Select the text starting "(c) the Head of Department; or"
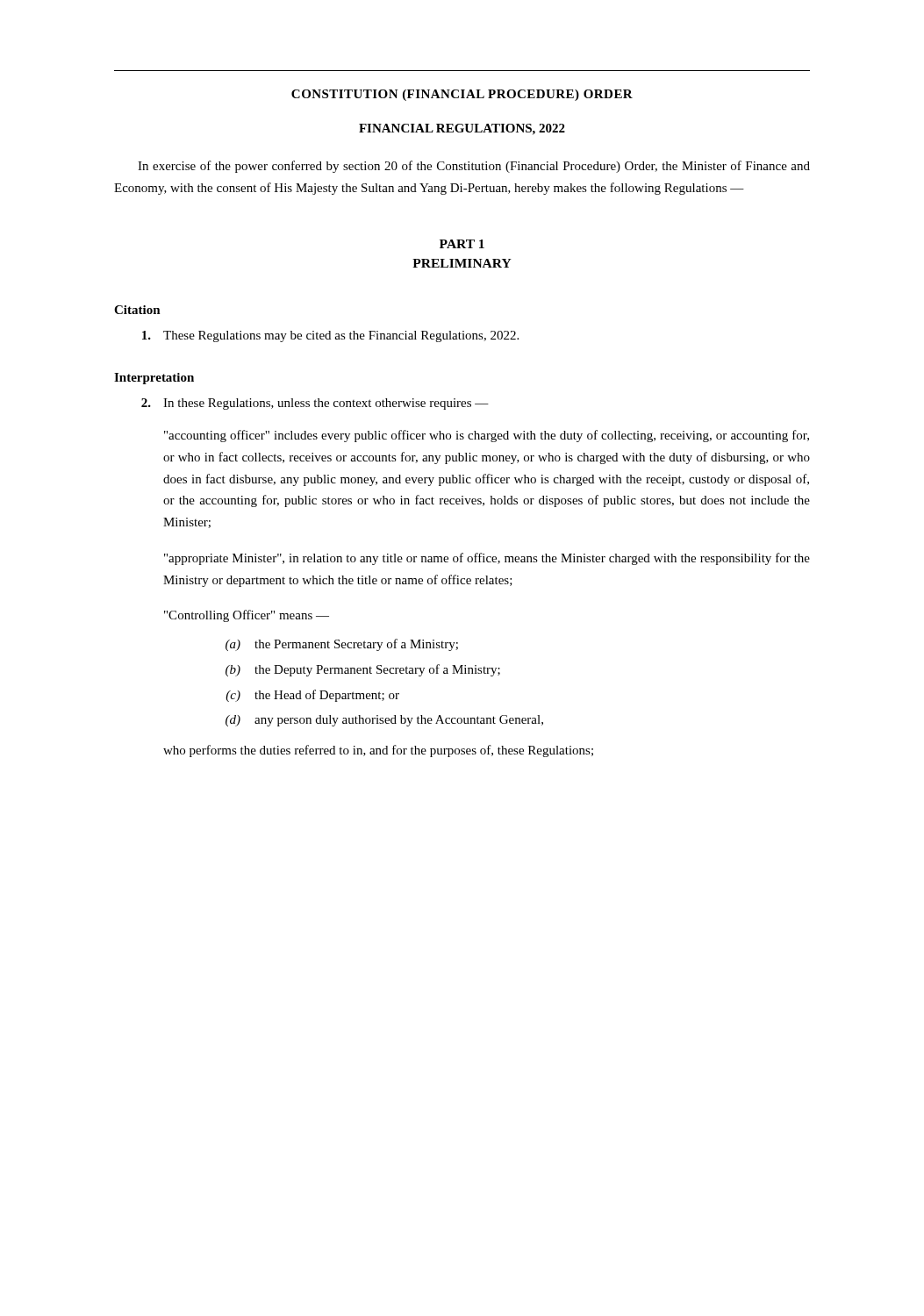The width and height of the screenshot is (924, 1316). pos(312,696)
